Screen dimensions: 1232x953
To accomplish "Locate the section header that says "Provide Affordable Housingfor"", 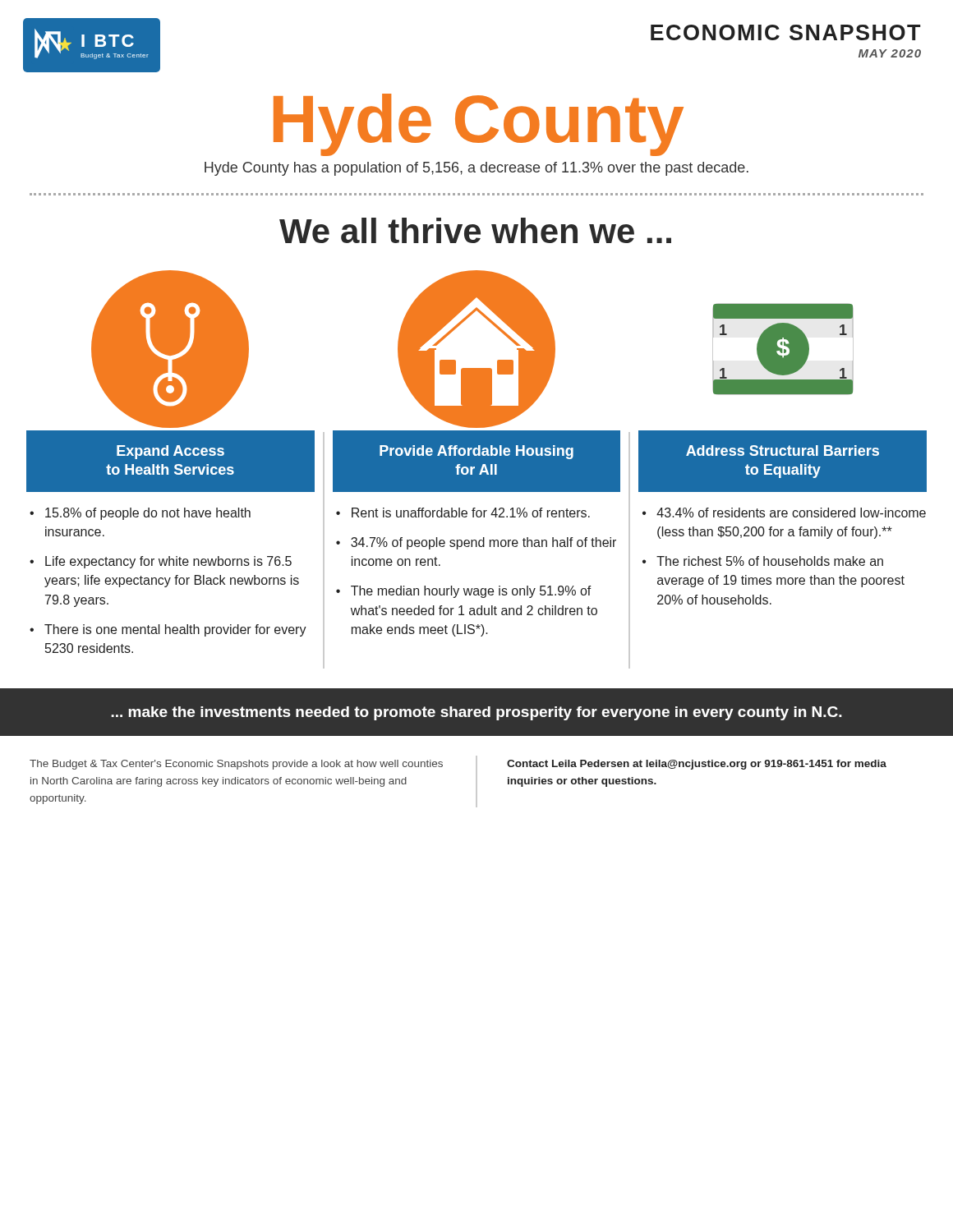I will [476, 461].
